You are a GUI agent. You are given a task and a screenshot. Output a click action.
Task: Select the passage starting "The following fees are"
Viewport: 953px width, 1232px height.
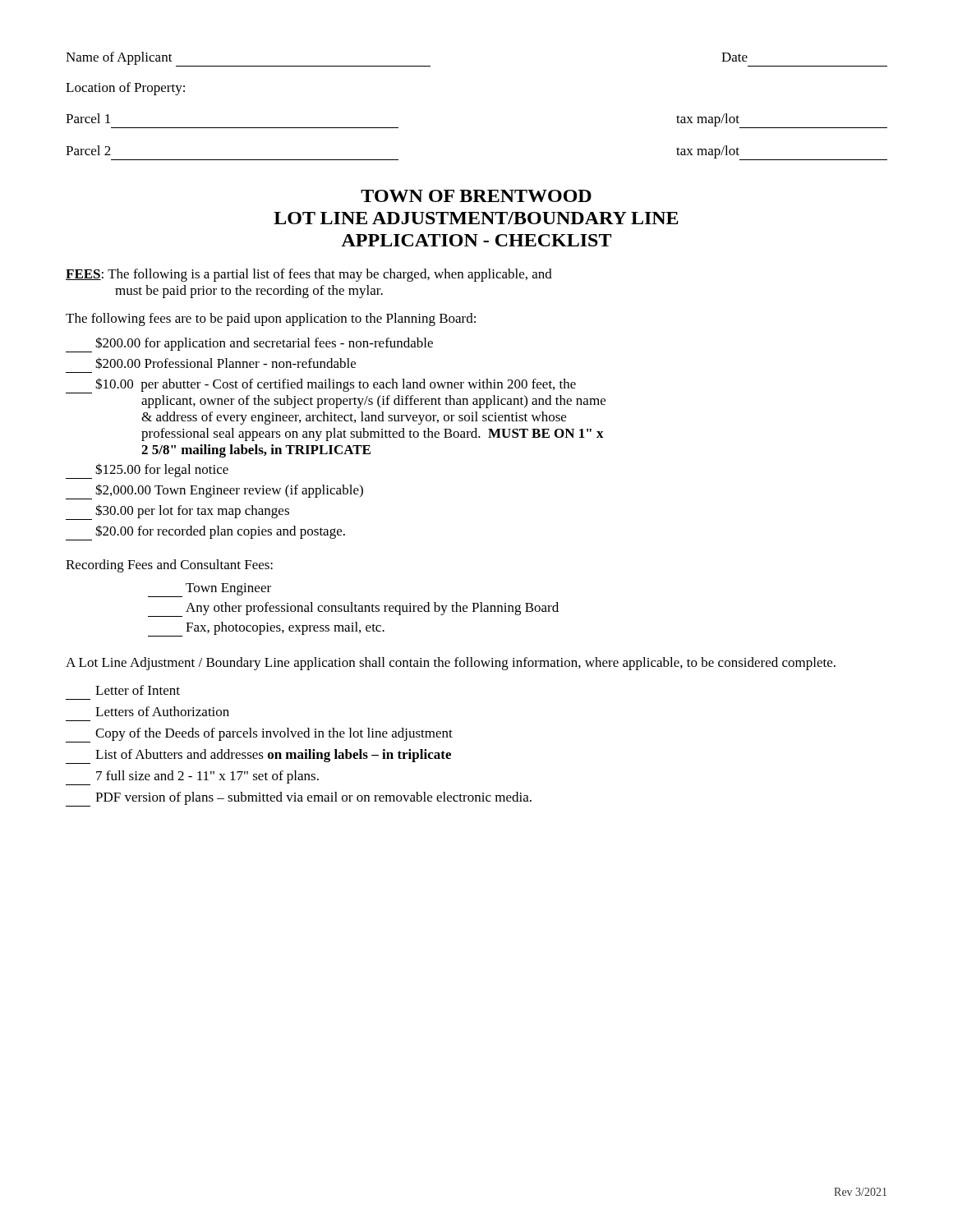tap(271, 318)
